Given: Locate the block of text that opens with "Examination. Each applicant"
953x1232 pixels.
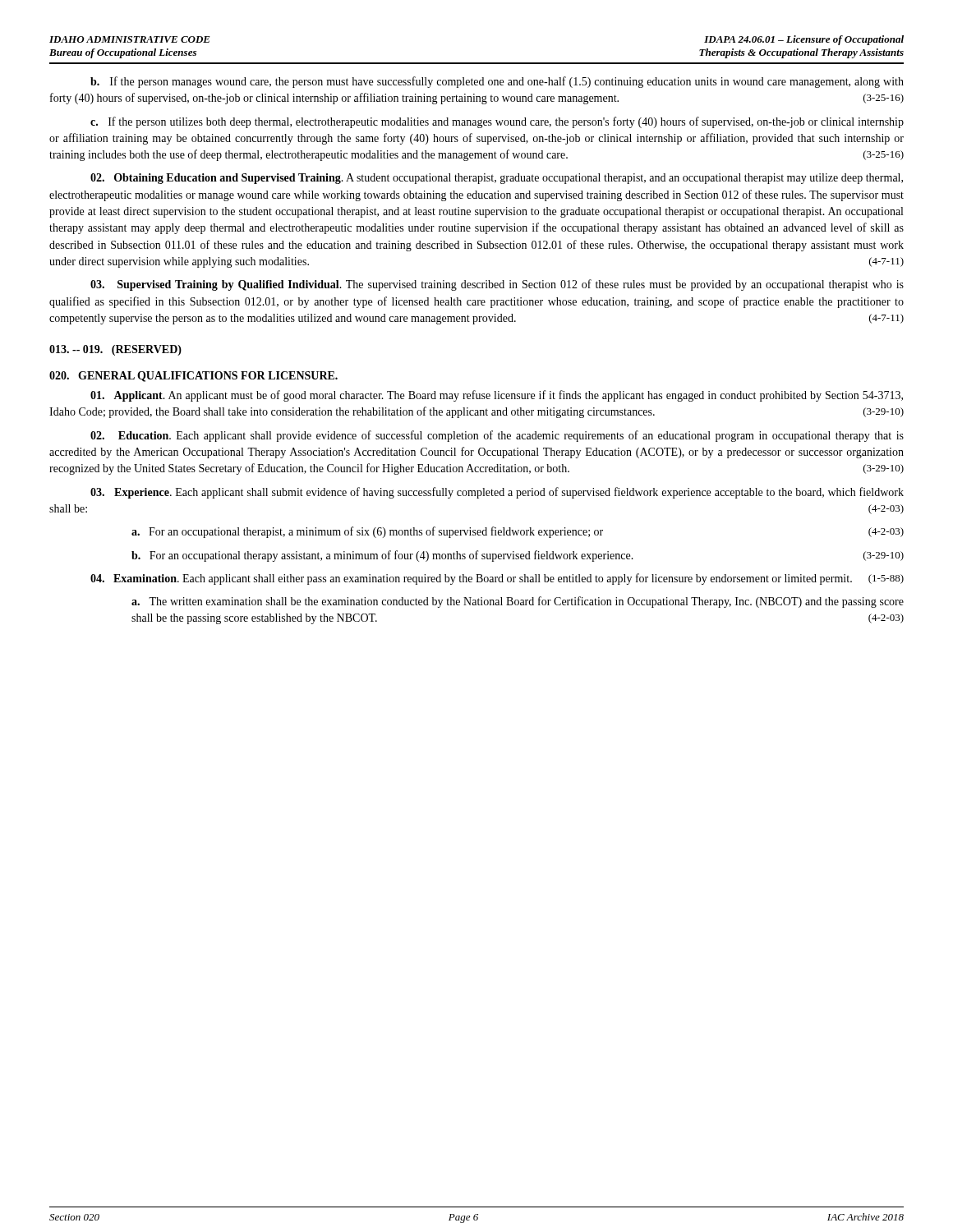Looking at the screenshot, I should coord(476,579).
